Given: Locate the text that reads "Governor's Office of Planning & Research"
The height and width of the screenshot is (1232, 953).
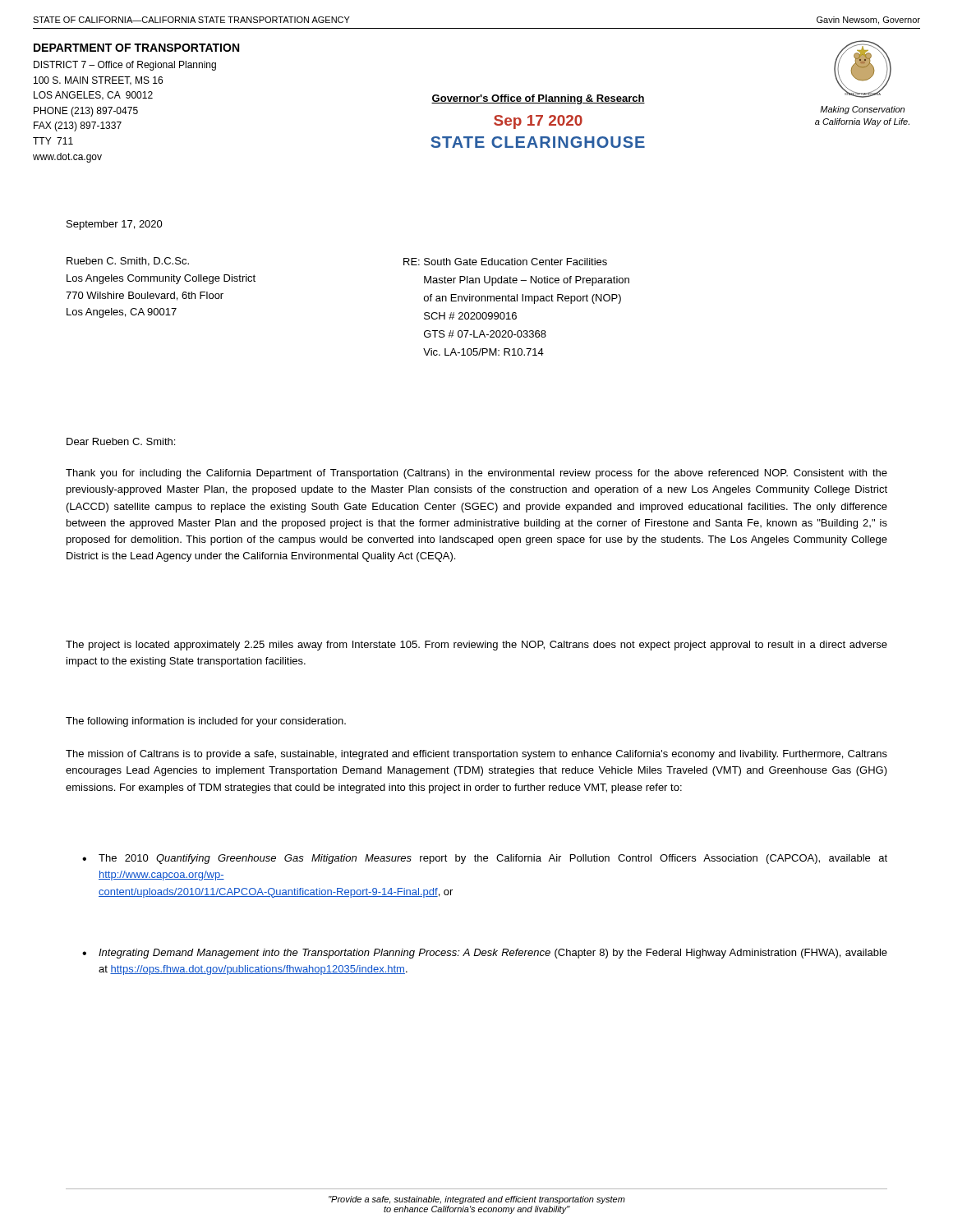Looking at the screenshot, I should pyautogui.click(x=538, y=98).
